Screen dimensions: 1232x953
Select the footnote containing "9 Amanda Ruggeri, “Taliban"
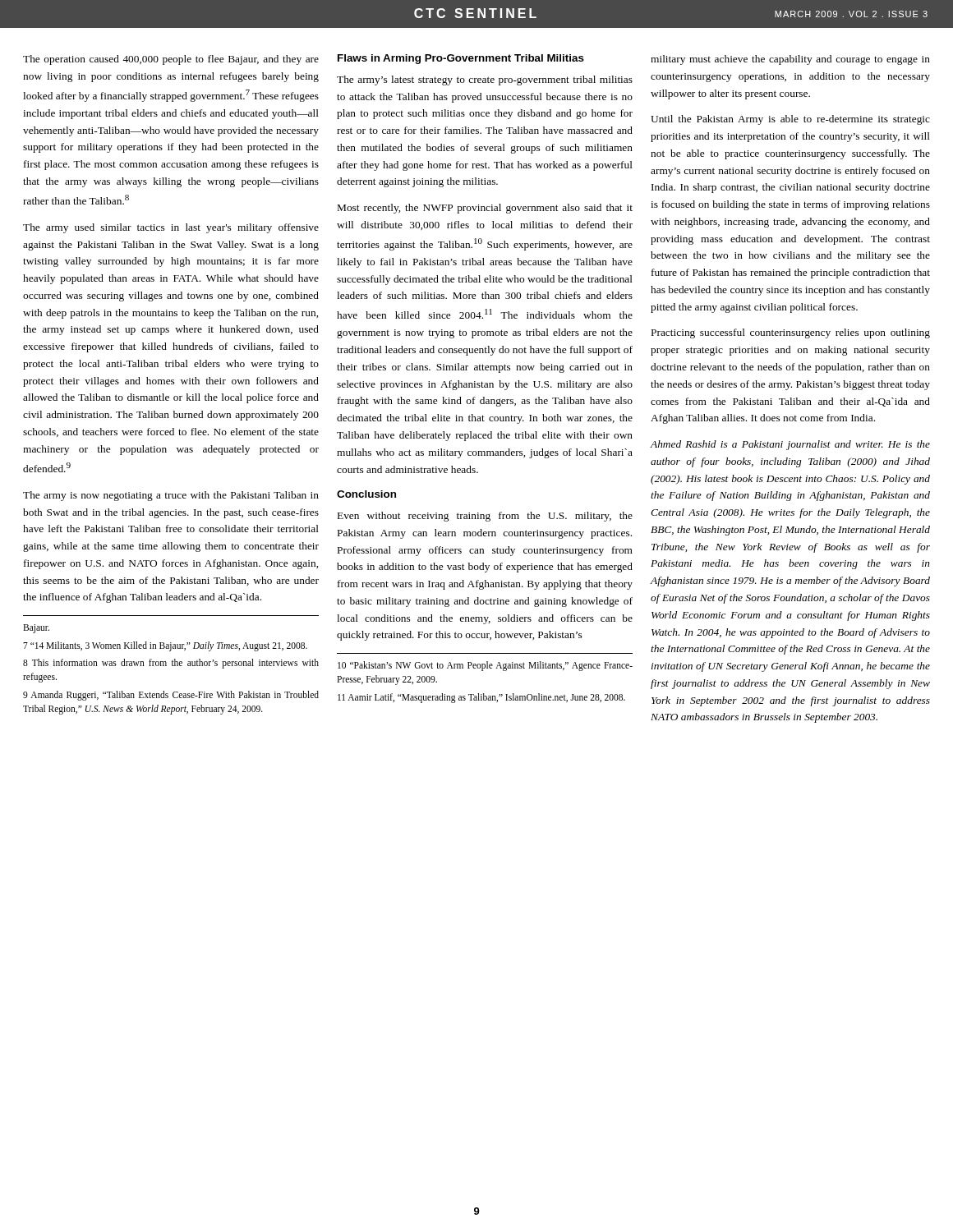coord(171,702)
